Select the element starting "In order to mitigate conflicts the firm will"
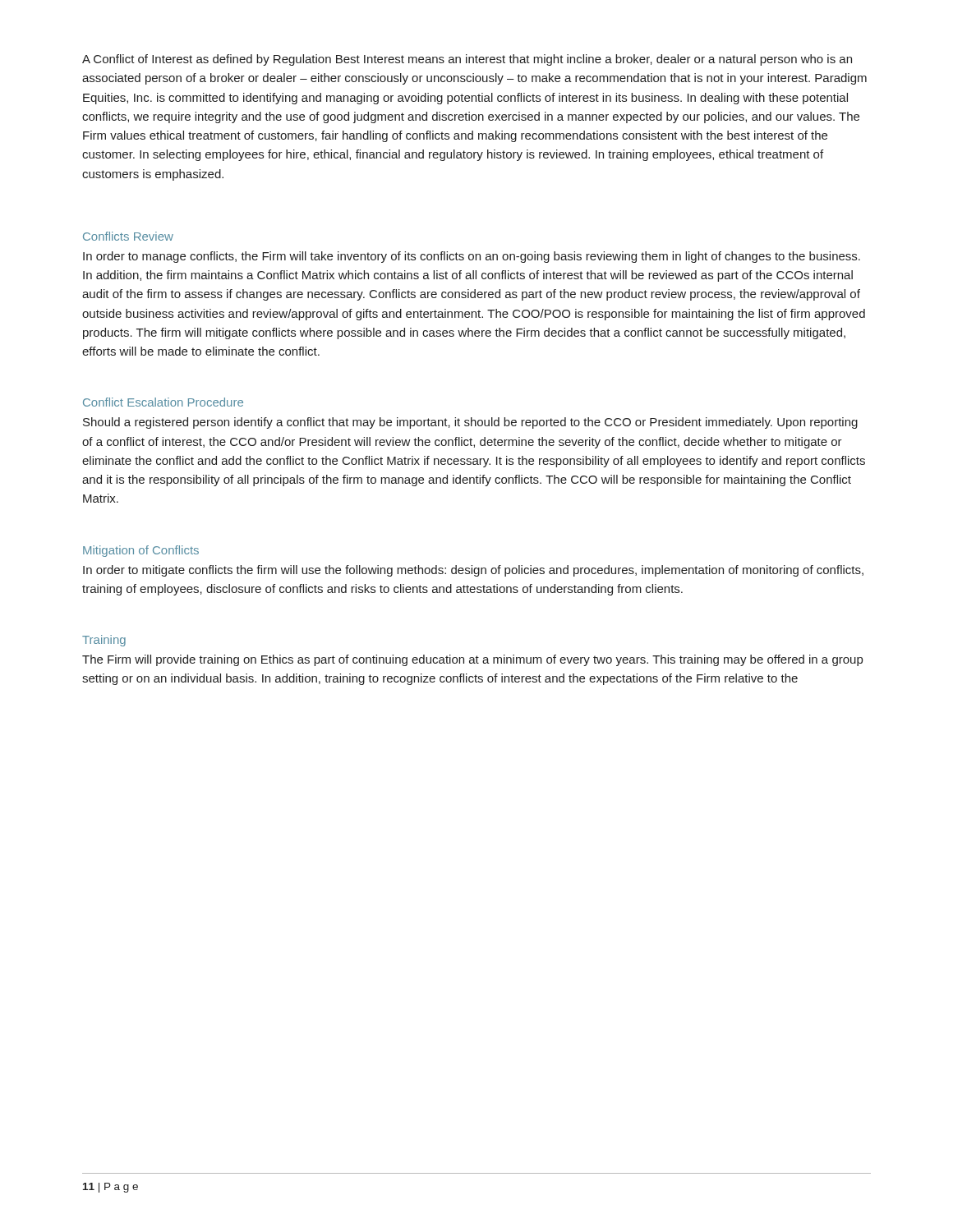The height and width of the screenshot is (1232, 953). point(473,579)
